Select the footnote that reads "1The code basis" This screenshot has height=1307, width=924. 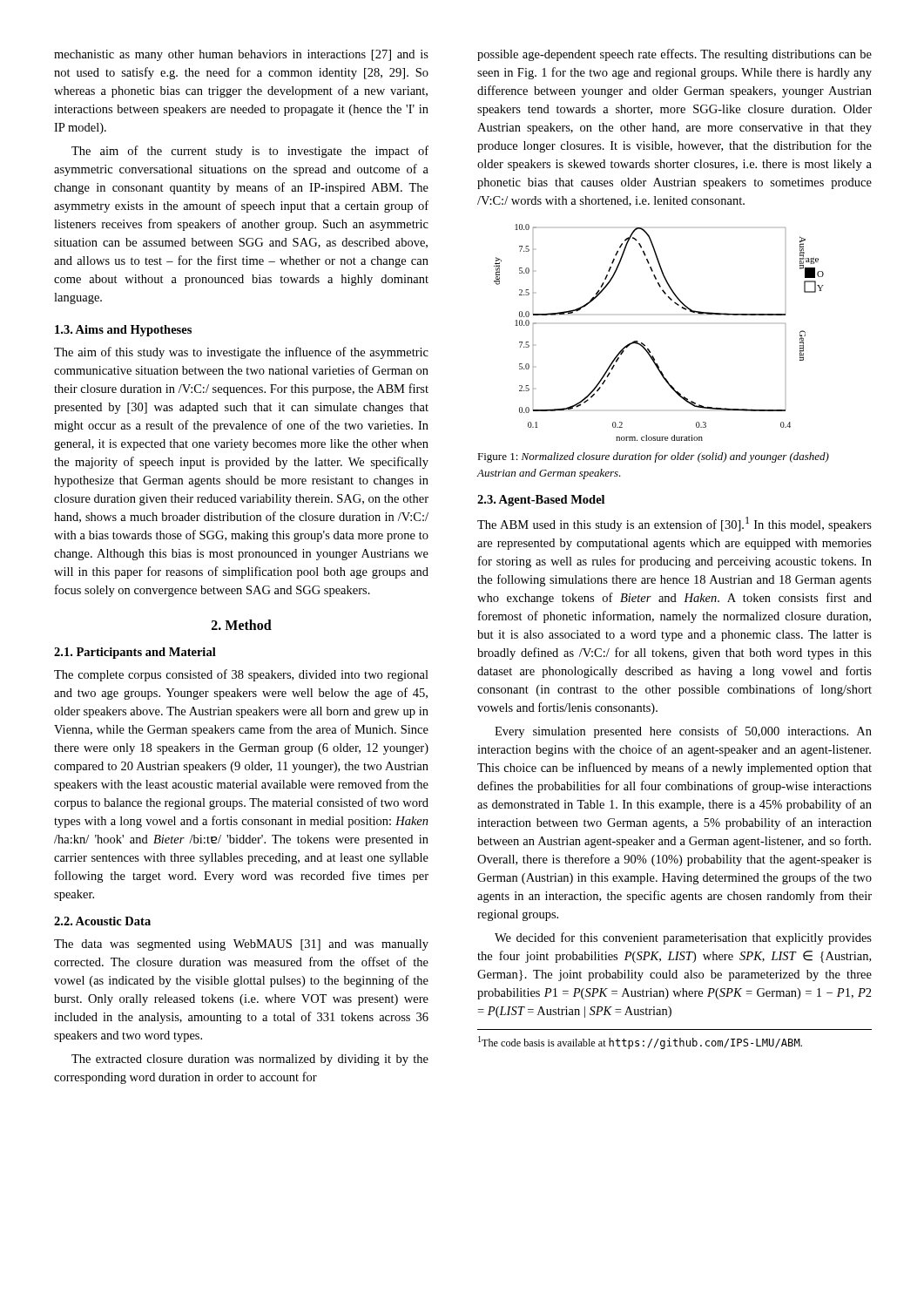pos(640,1042)
